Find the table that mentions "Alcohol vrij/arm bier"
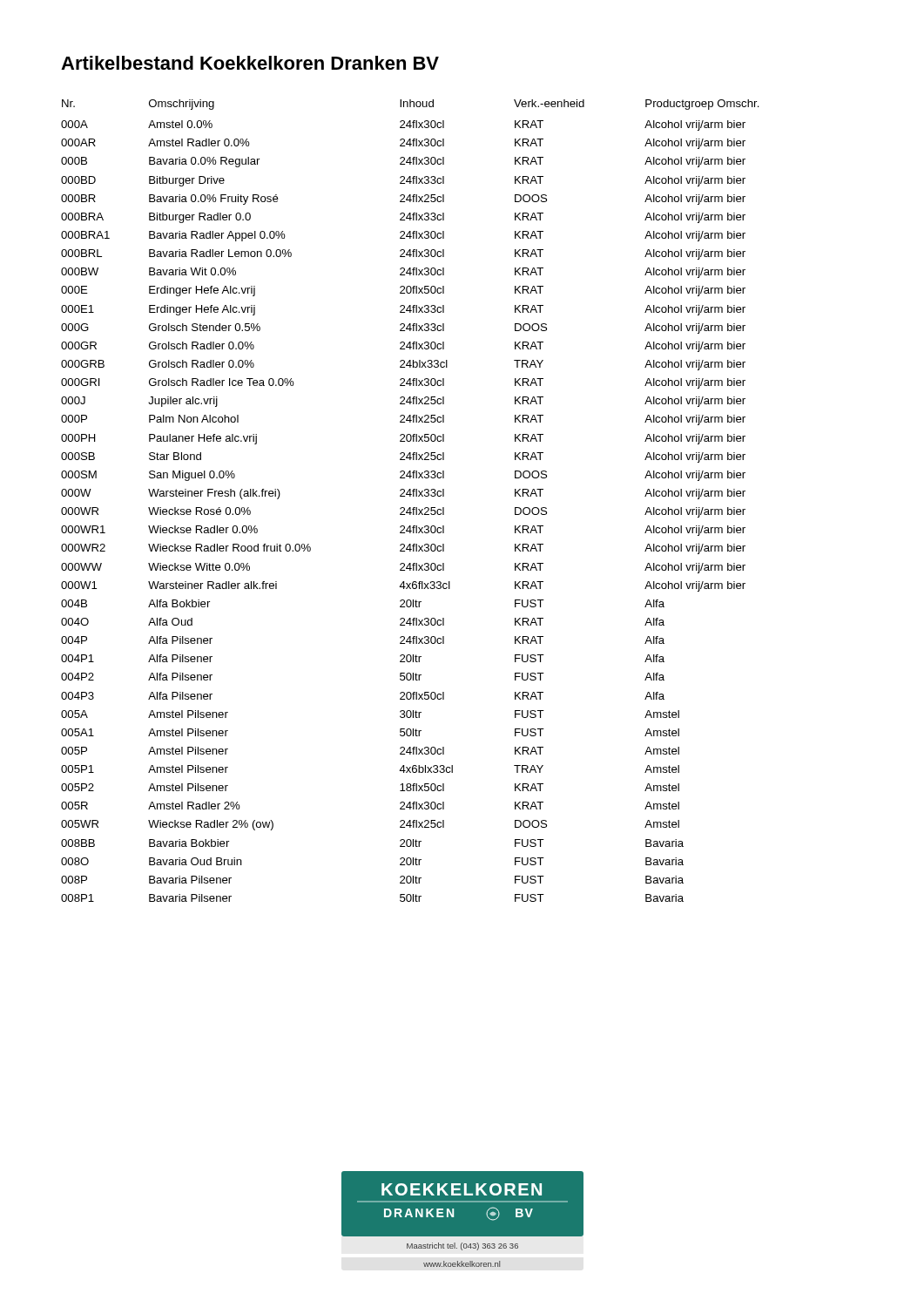924x1307 pixels. point(462,501)
